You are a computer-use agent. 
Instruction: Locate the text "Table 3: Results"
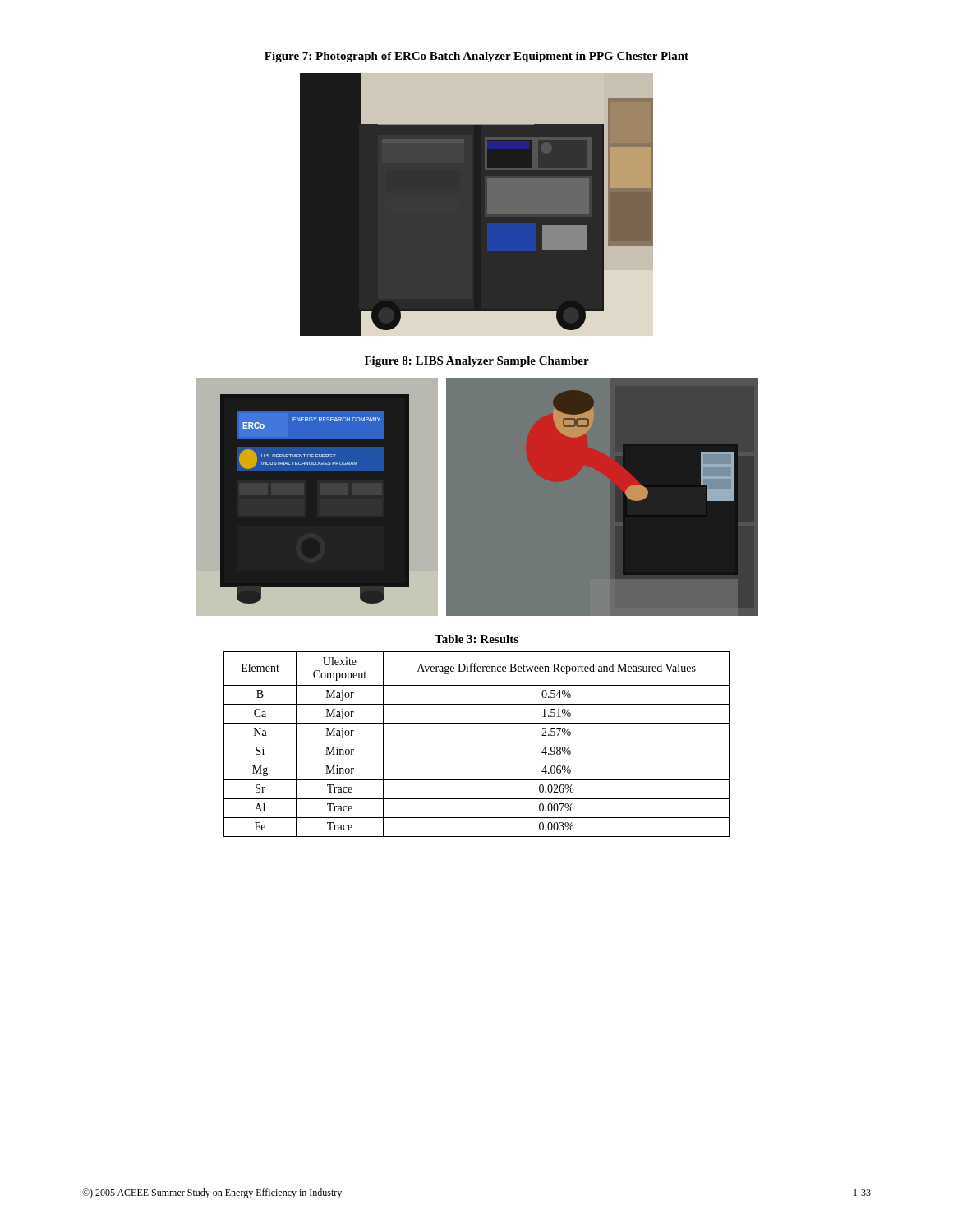(x=476, y=639)
